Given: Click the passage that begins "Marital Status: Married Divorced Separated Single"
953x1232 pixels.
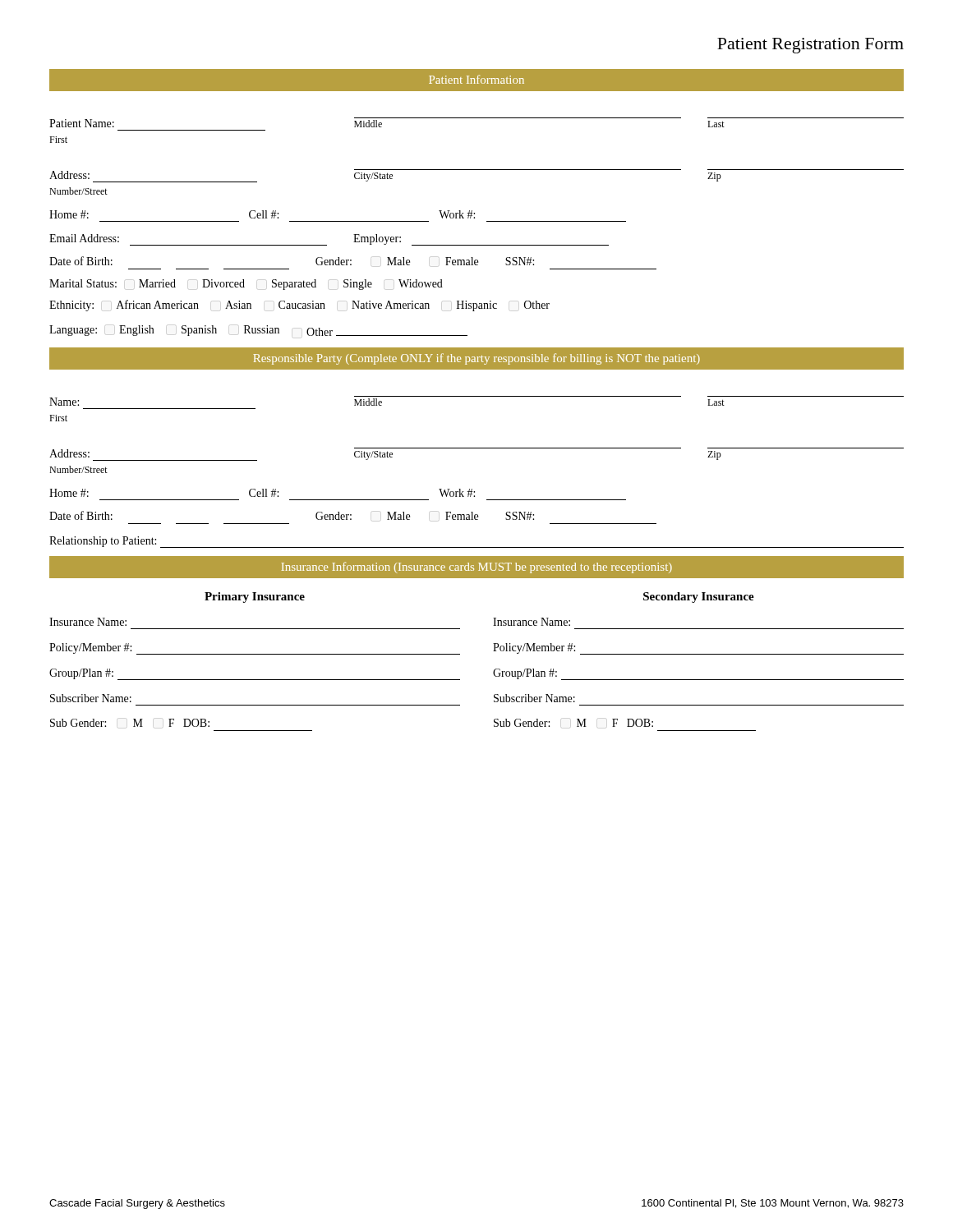Looking at the screenshot, I should 246,284.
